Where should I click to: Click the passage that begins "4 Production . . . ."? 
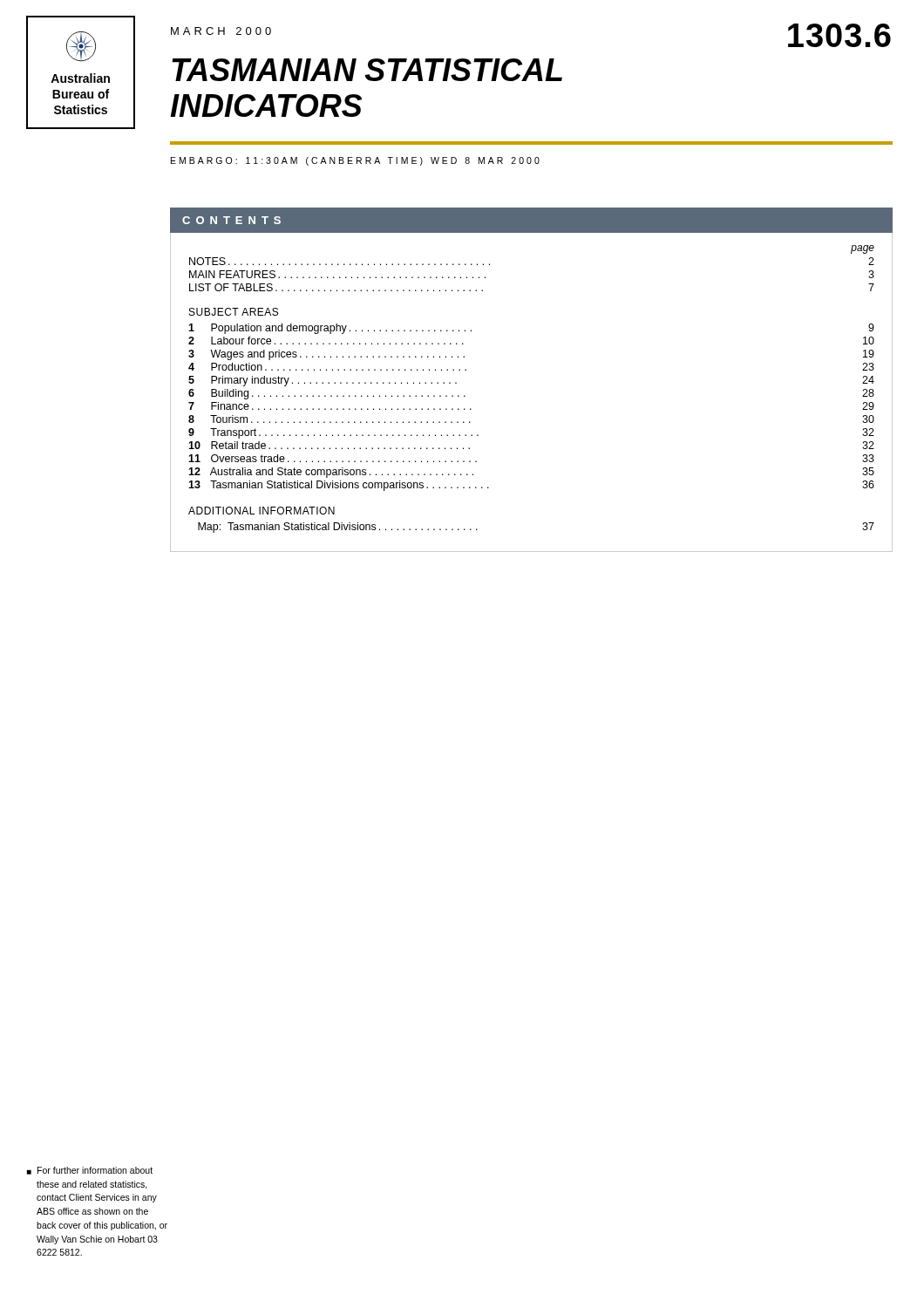tap(235, 367)
